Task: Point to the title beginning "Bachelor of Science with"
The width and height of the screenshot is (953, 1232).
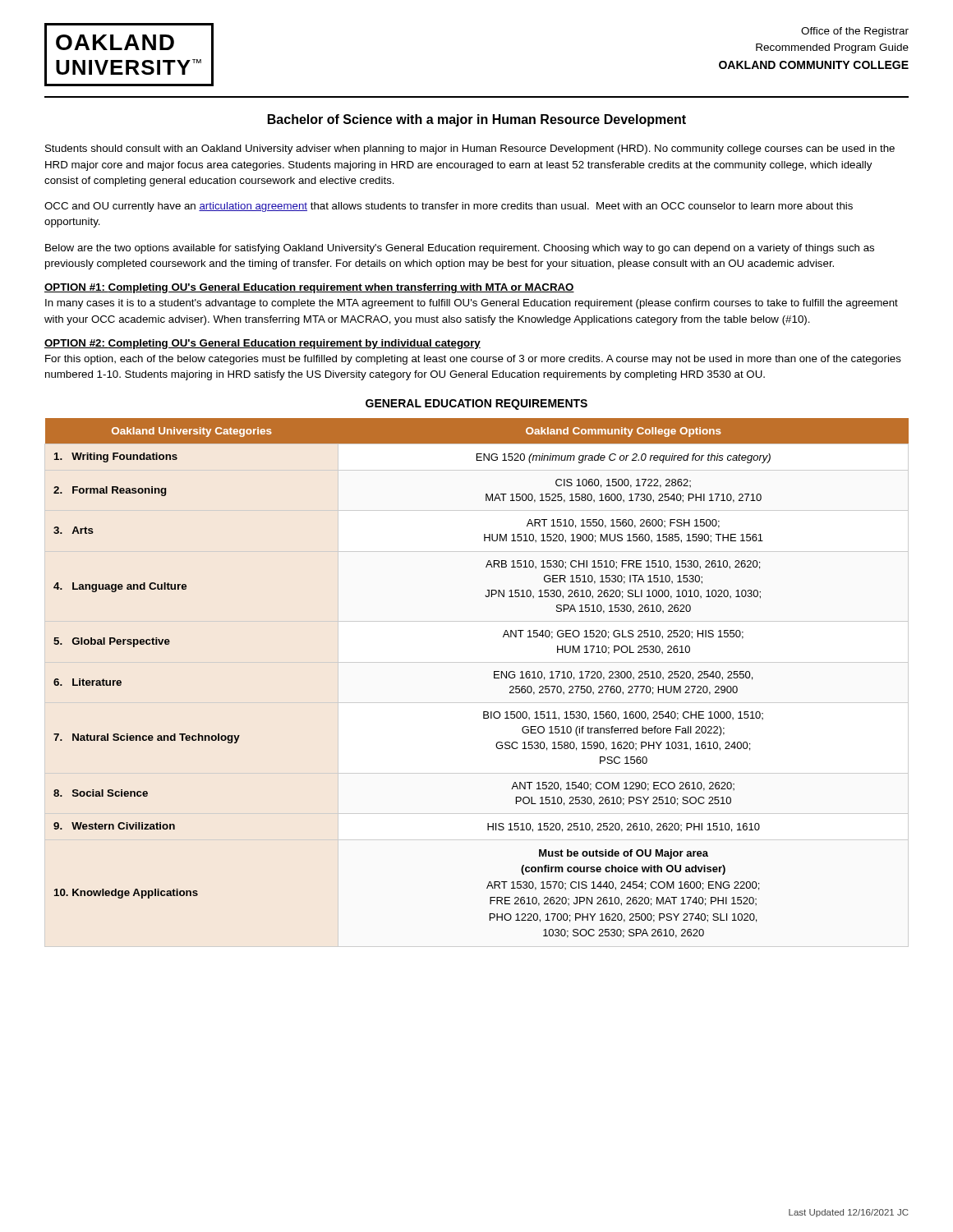Action: [x=476, y=120]
